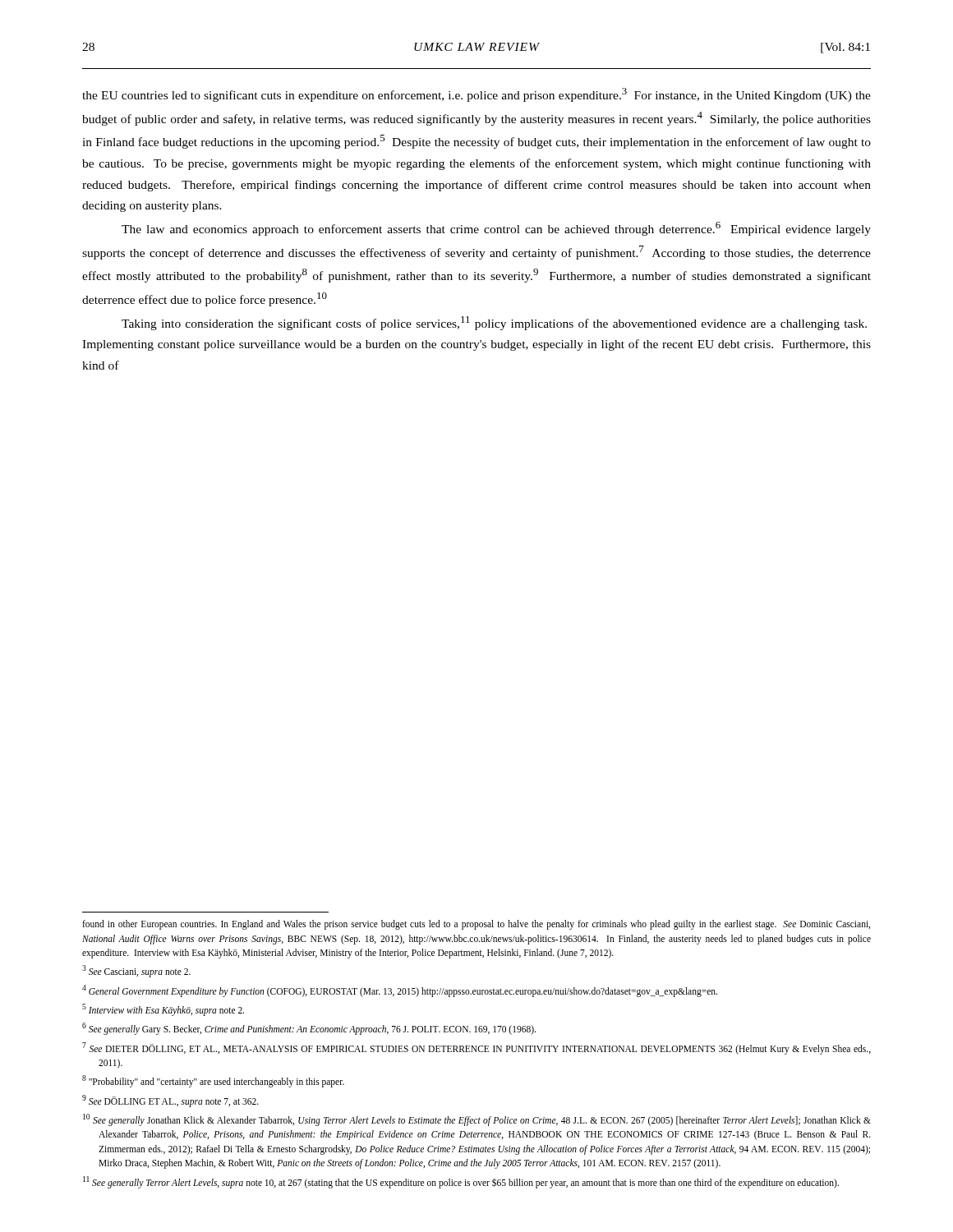The height and width of the screenshot is (1232, 953).
Task: Click on the footnote with the text "3 See Casciani, supra"
Action: 136,970
